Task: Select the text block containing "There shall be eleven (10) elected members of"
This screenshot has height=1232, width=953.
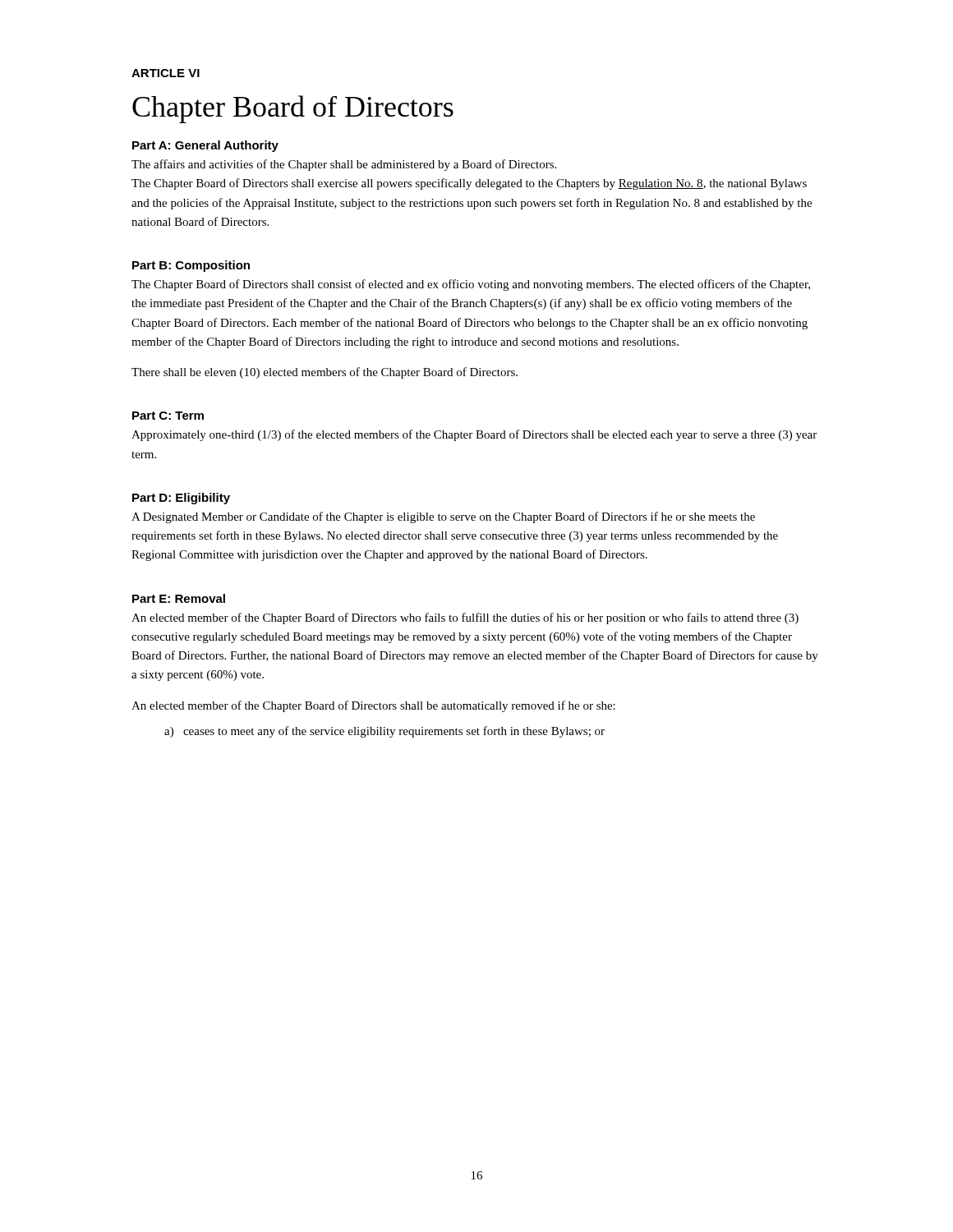Action: [325, 372]
